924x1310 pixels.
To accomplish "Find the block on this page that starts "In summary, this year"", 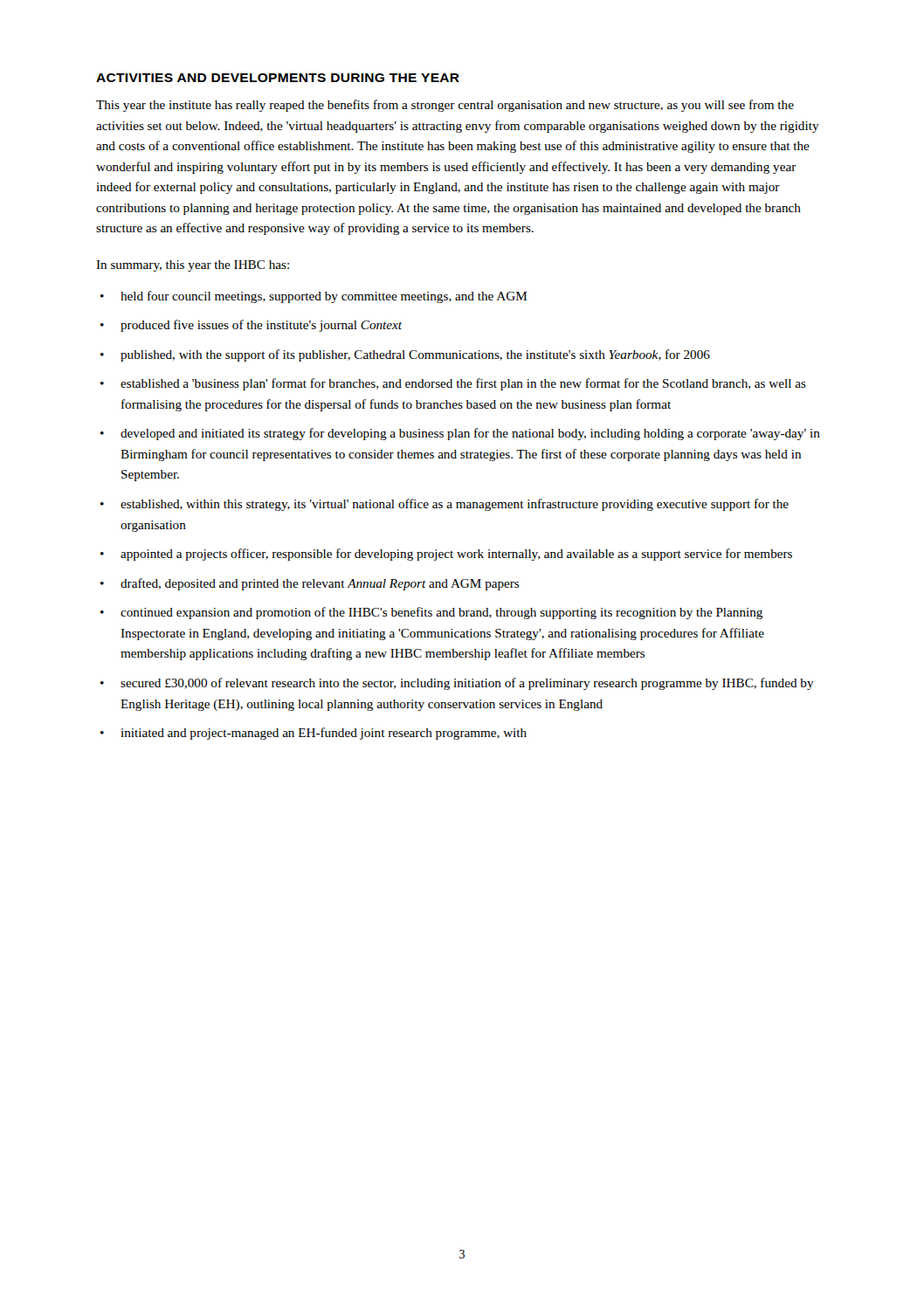I will pos(193,264).
